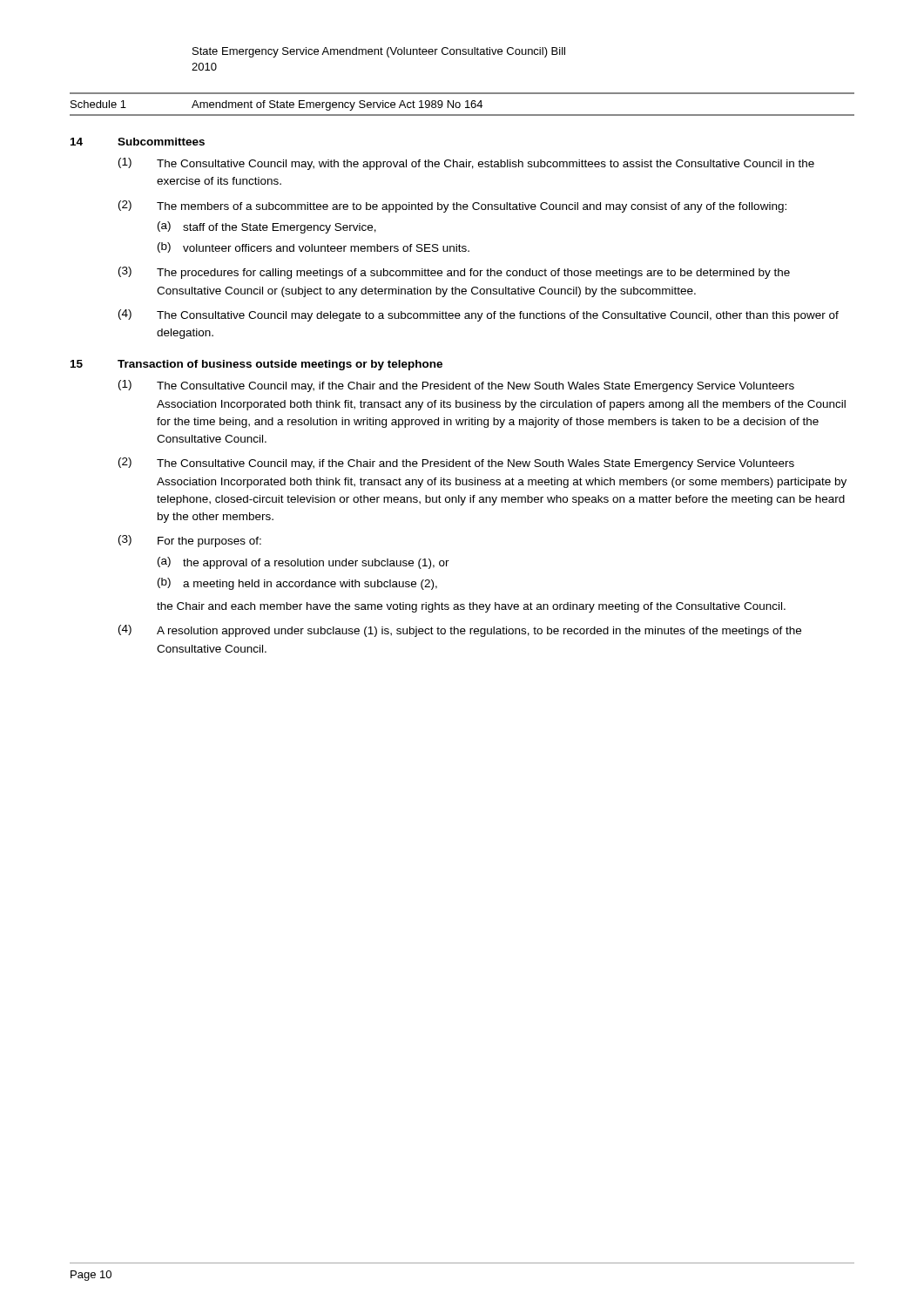Select the text block that reads "The procedures for calling meetings of a"
This screenshot has width=924, height=1307.
[x=473, y=281]
